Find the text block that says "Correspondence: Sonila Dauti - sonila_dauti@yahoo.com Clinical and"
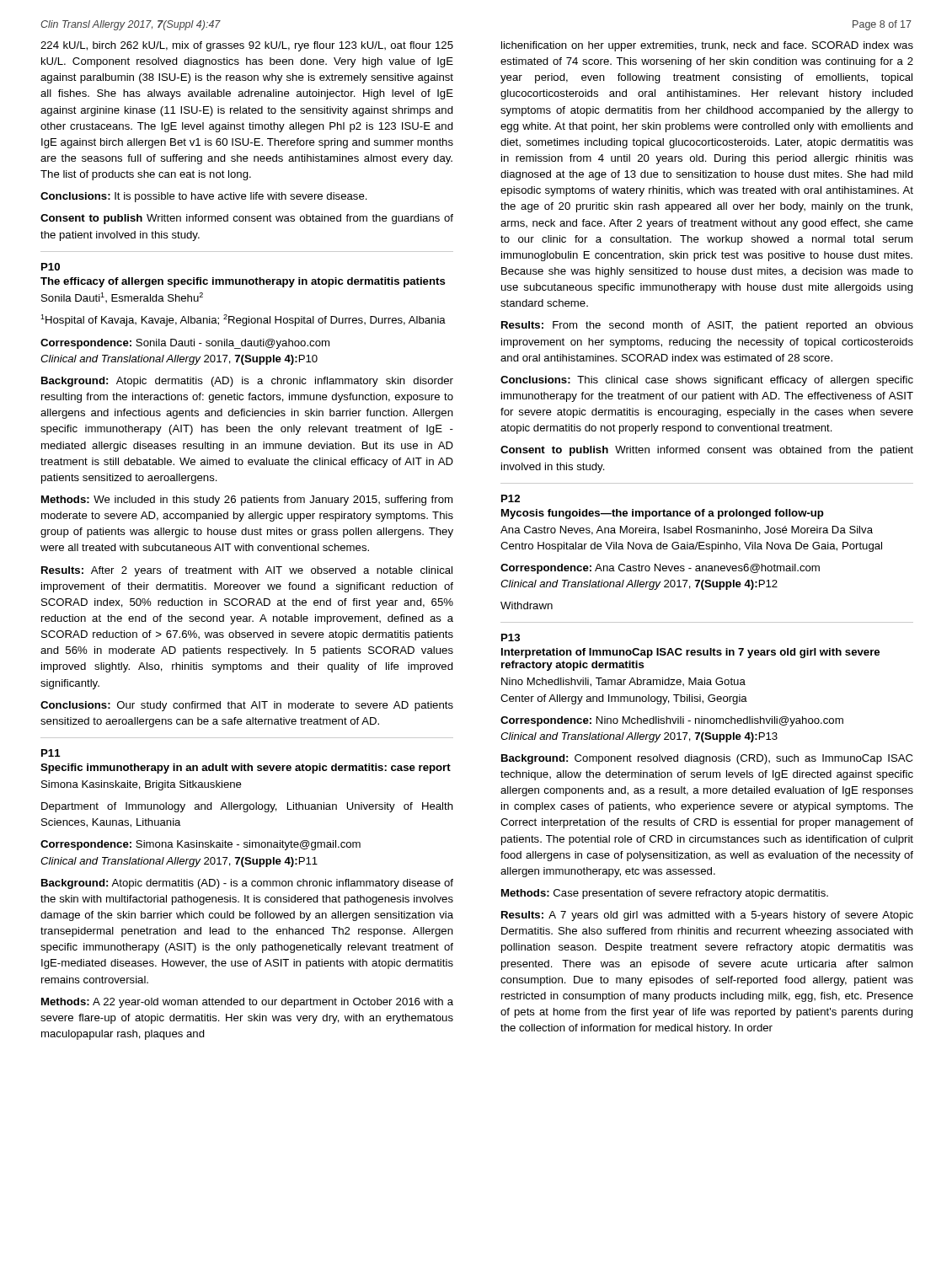The height and width of the screenshot is (1264, 952). click(247, 350)
